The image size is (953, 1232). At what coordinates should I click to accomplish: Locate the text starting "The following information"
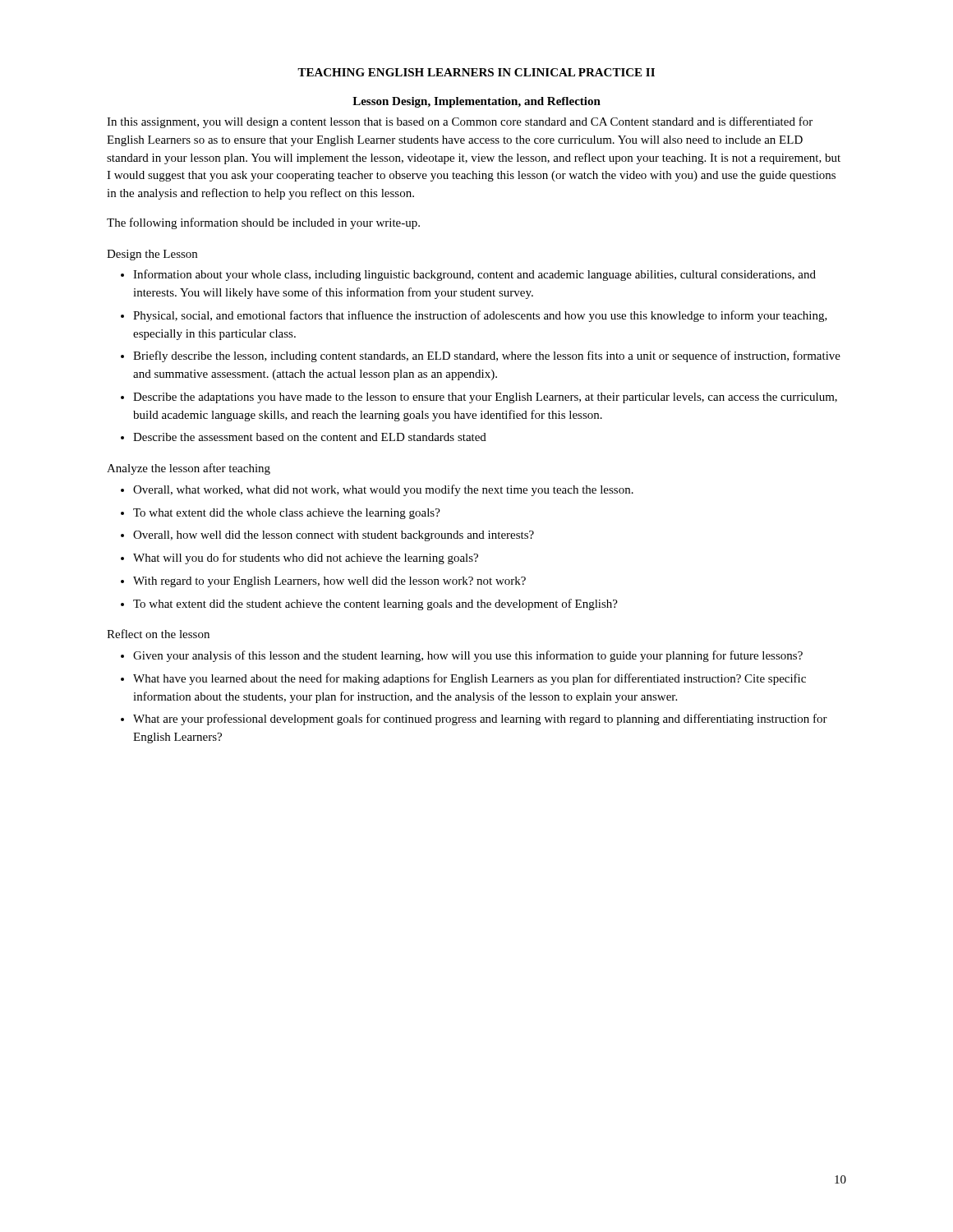click(x=264, y=222)
